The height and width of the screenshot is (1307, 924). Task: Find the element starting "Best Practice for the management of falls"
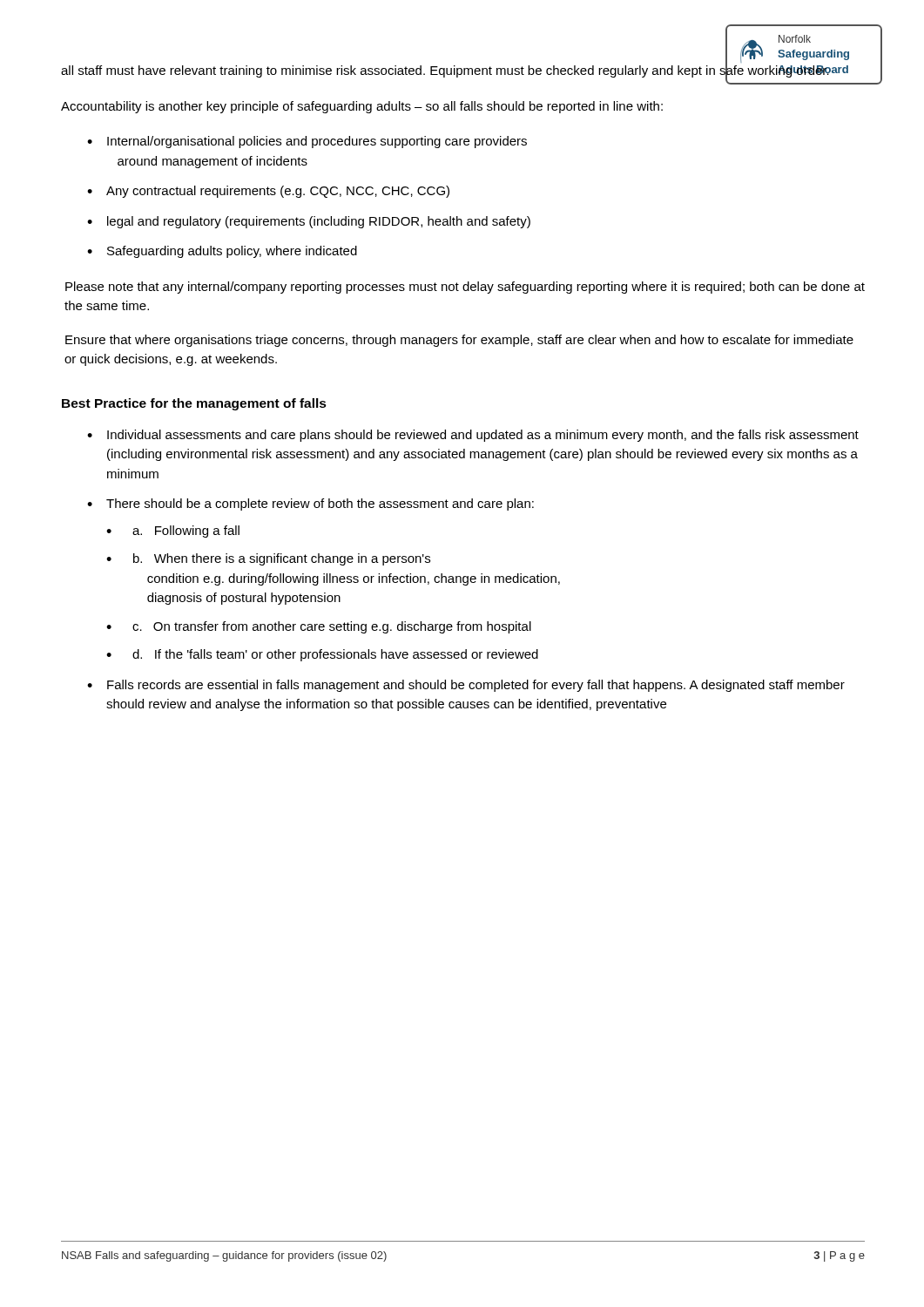pyautogui.click(x=194, y=403)
